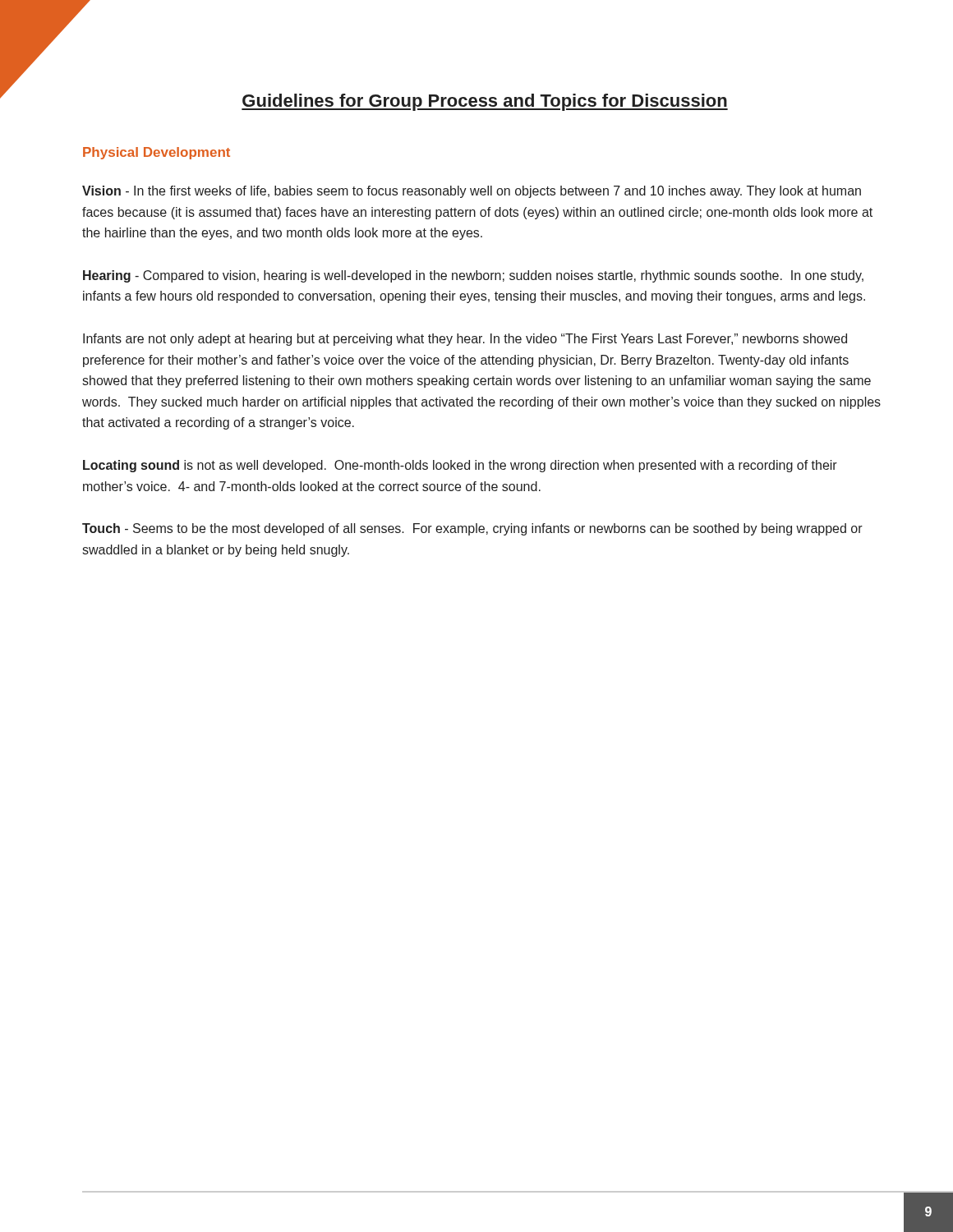
Task: Locate the passage starting "Guidelines for Group Process and"
Action: (485, 101)
